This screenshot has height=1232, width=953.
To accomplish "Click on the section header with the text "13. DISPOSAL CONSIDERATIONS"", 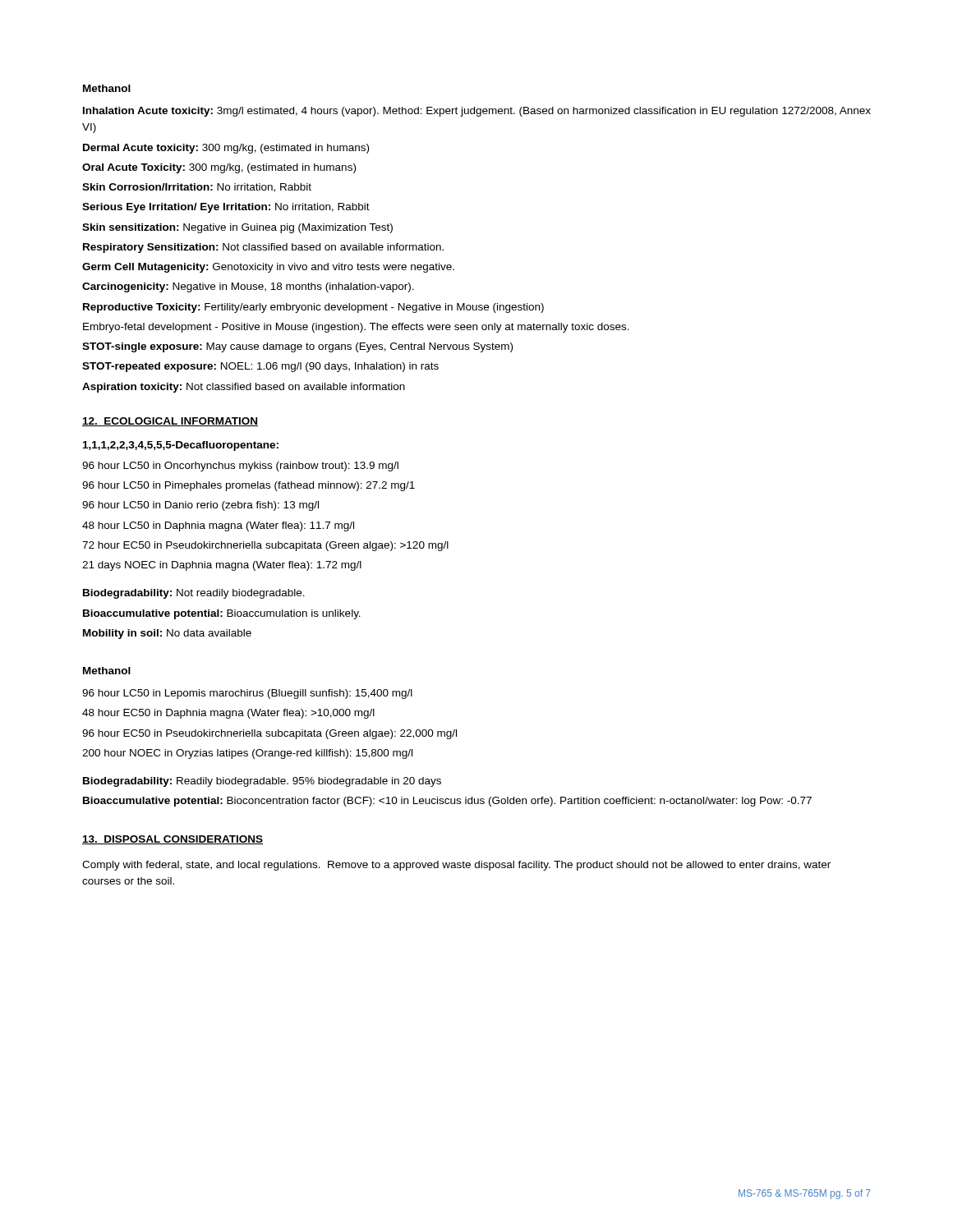I will [173, 839].
